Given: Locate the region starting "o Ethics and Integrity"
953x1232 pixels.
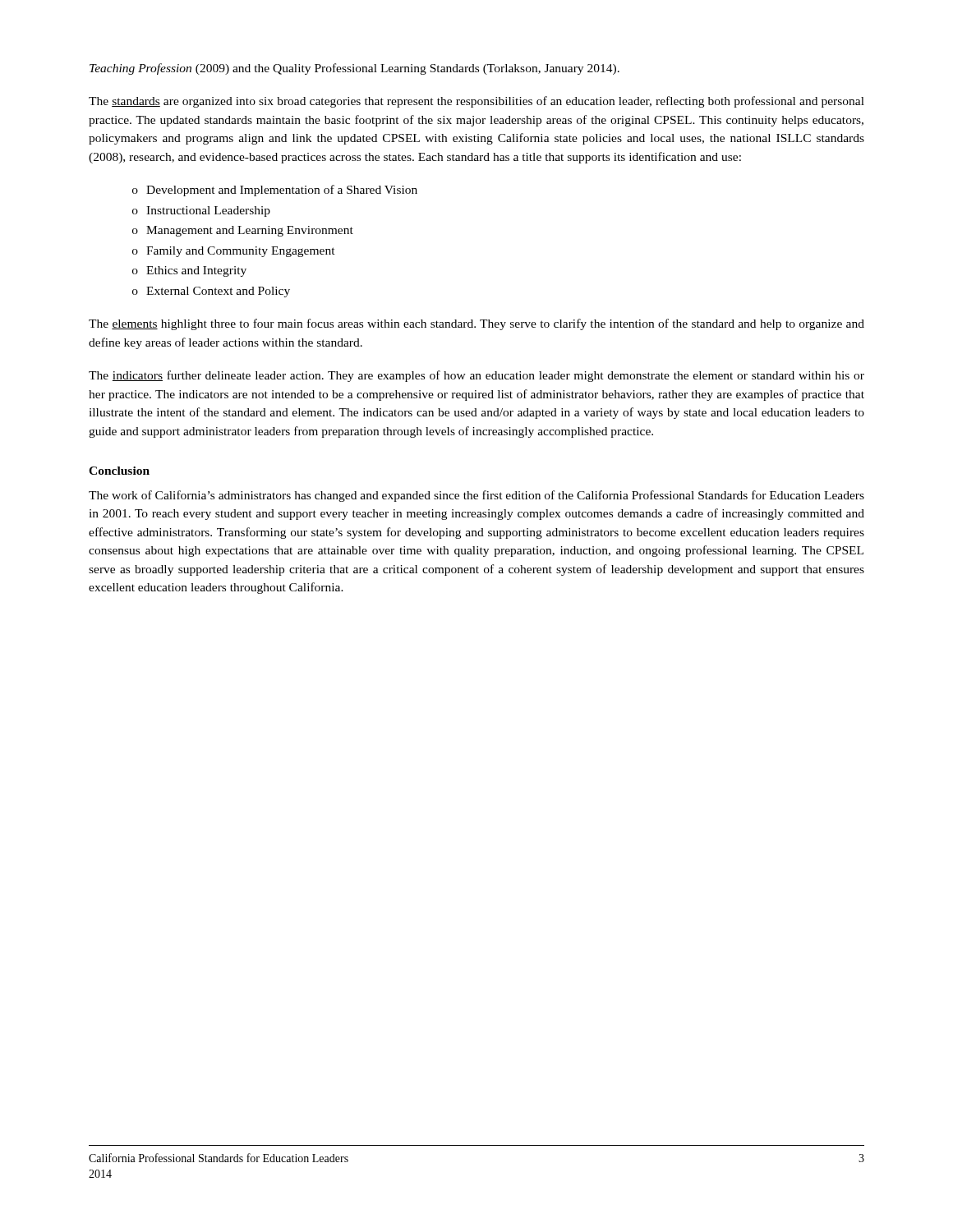Looking at the screenshot, I should 168,271.
